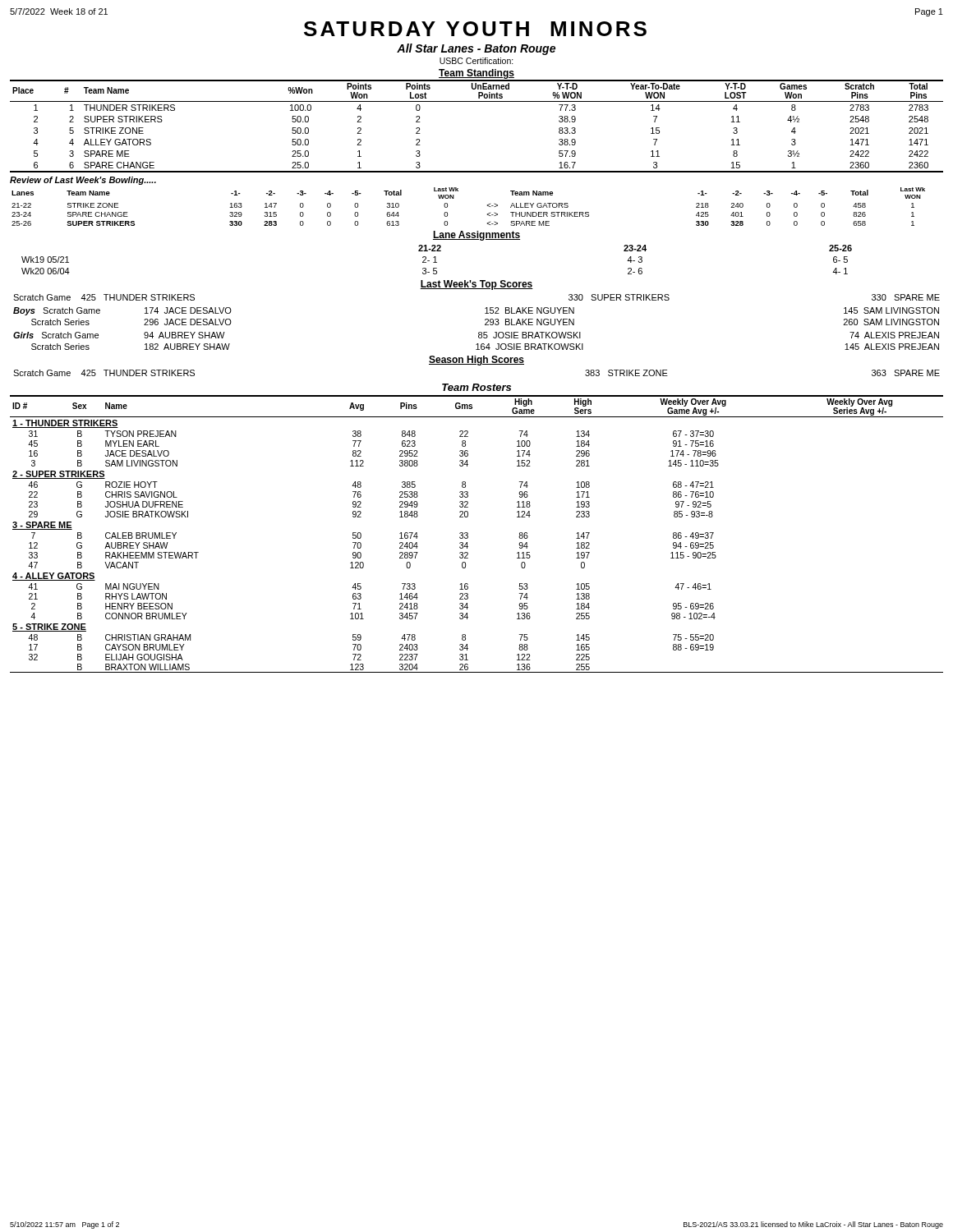The height and width of the screenshot is (1232, 953).
Task: Find "Review of Last Week's Bowling" on this page
Action: (x=83, y=180)
